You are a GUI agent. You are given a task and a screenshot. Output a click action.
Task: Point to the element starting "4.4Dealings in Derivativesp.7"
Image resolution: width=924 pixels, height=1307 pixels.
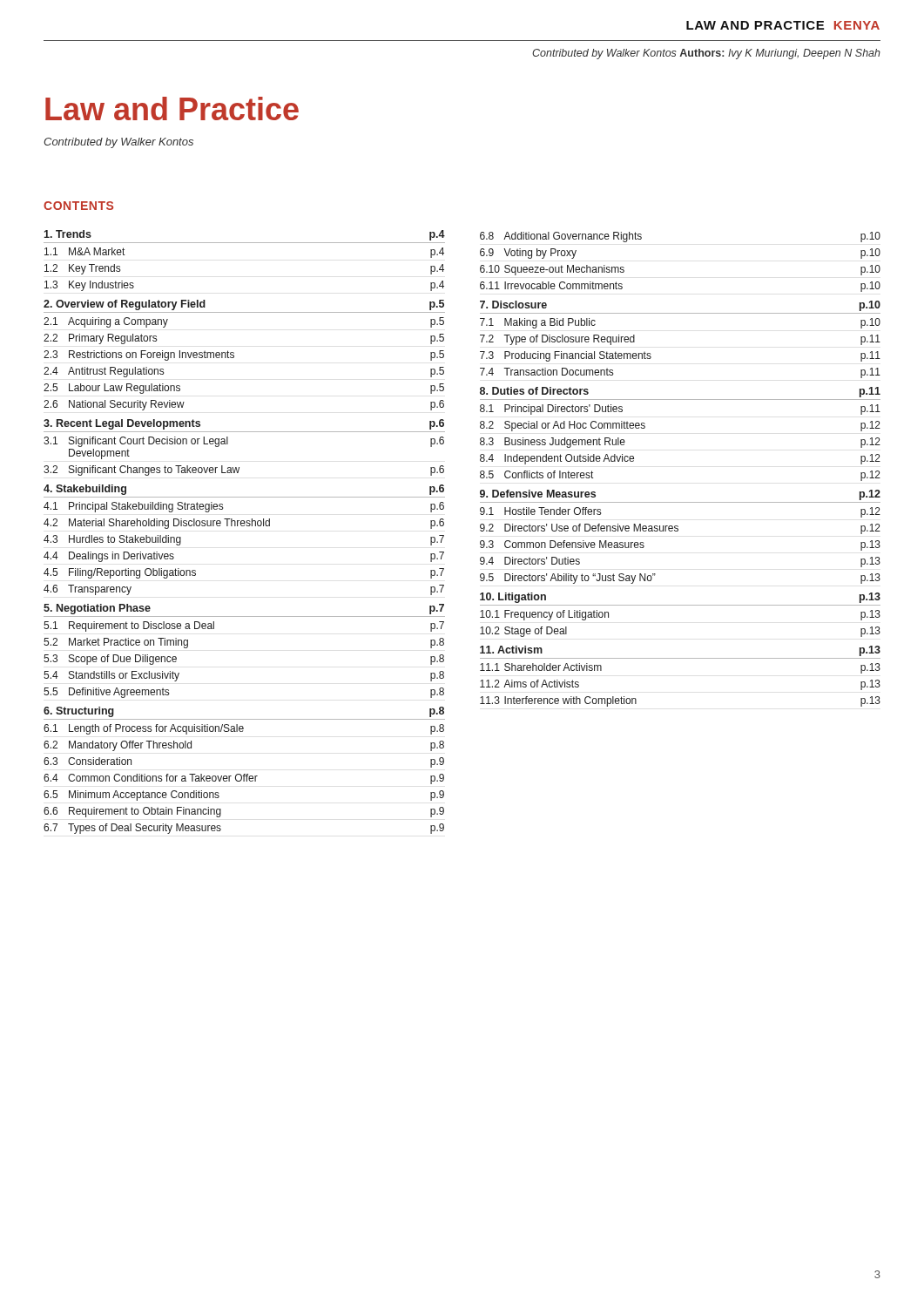coord(106,556)
